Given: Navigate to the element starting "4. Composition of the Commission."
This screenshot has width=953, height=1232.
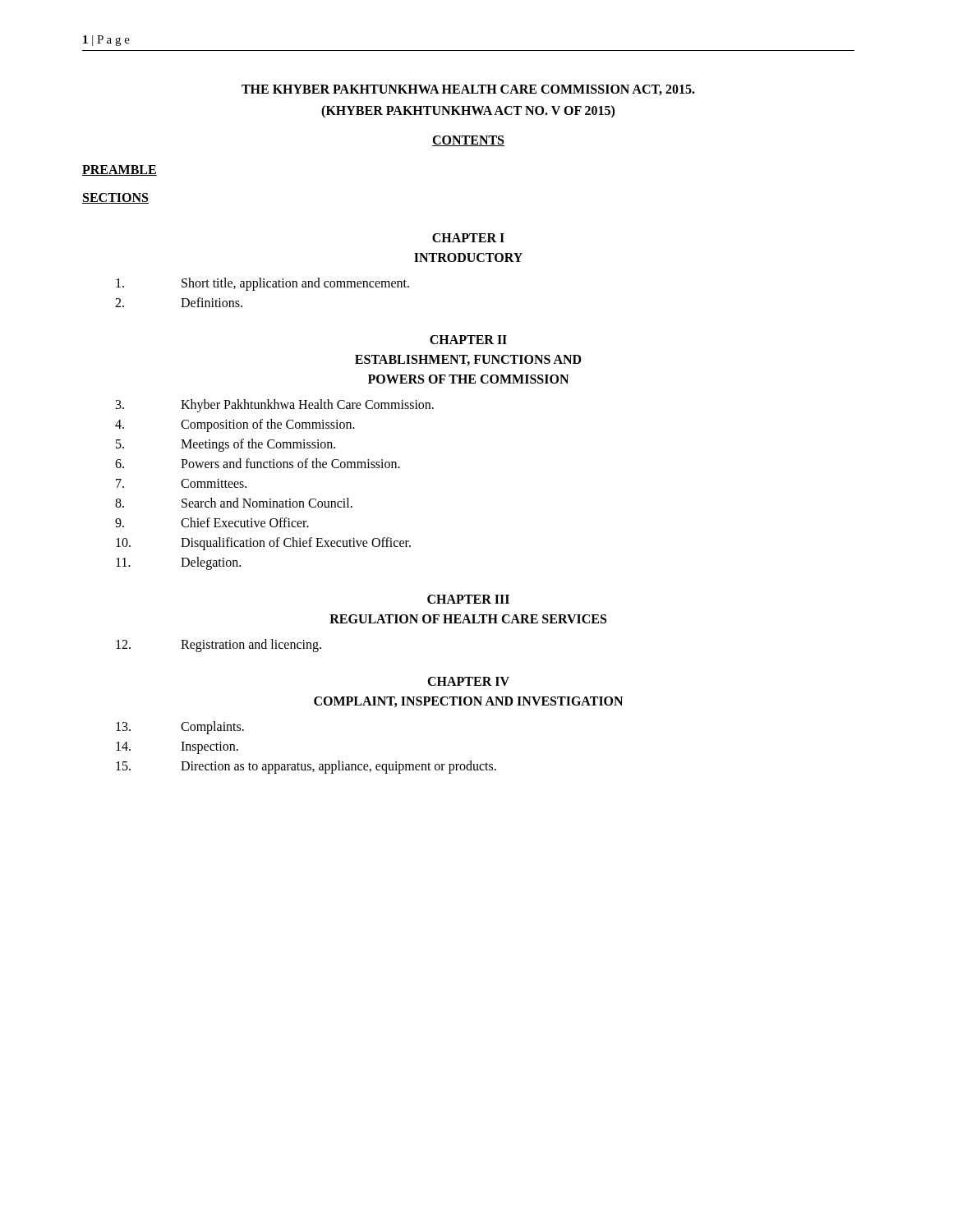Looking at the screenshot, I should pos(235,425).
